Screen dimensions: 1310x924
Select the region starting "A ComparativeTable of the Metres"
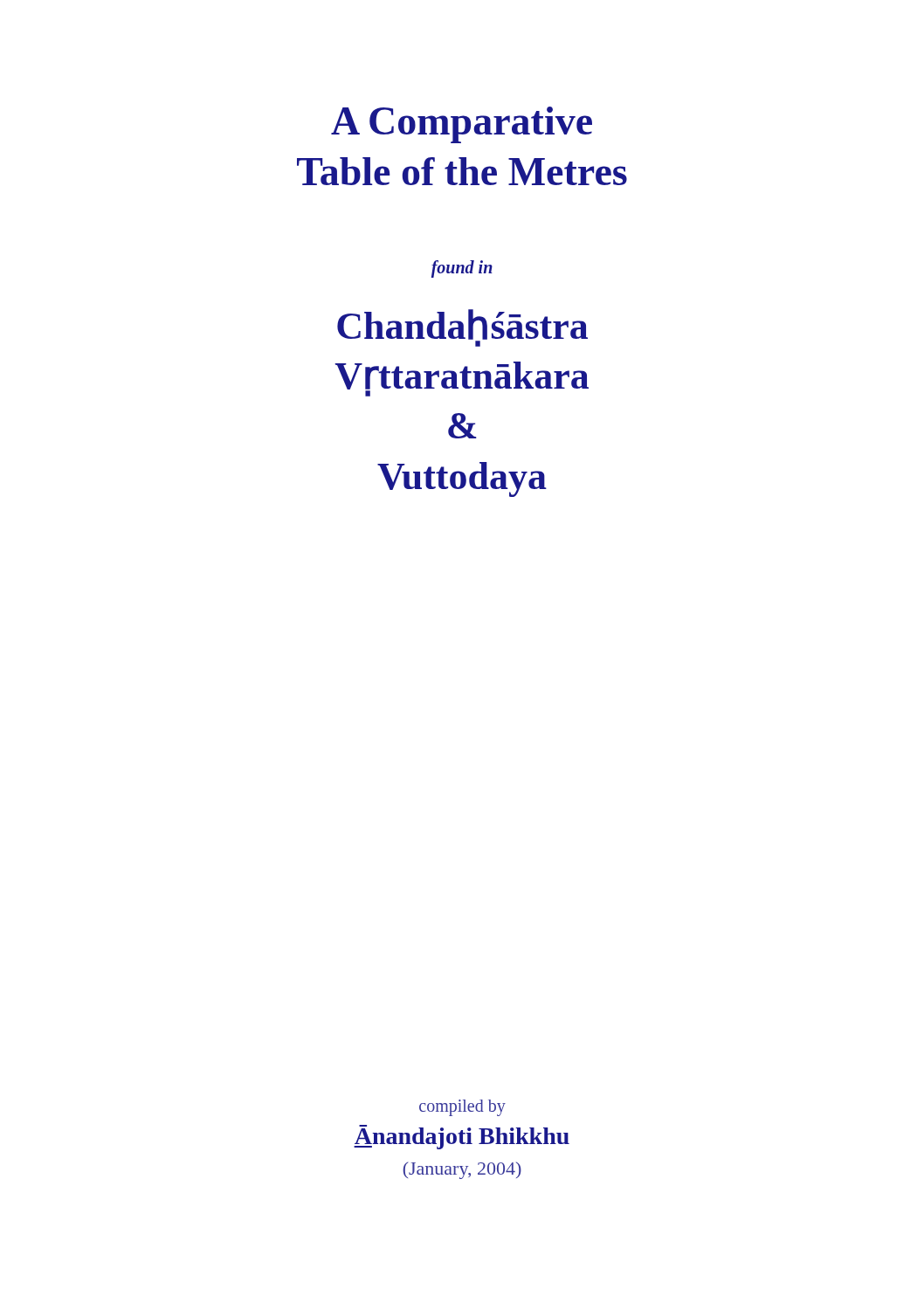[462, 146]
